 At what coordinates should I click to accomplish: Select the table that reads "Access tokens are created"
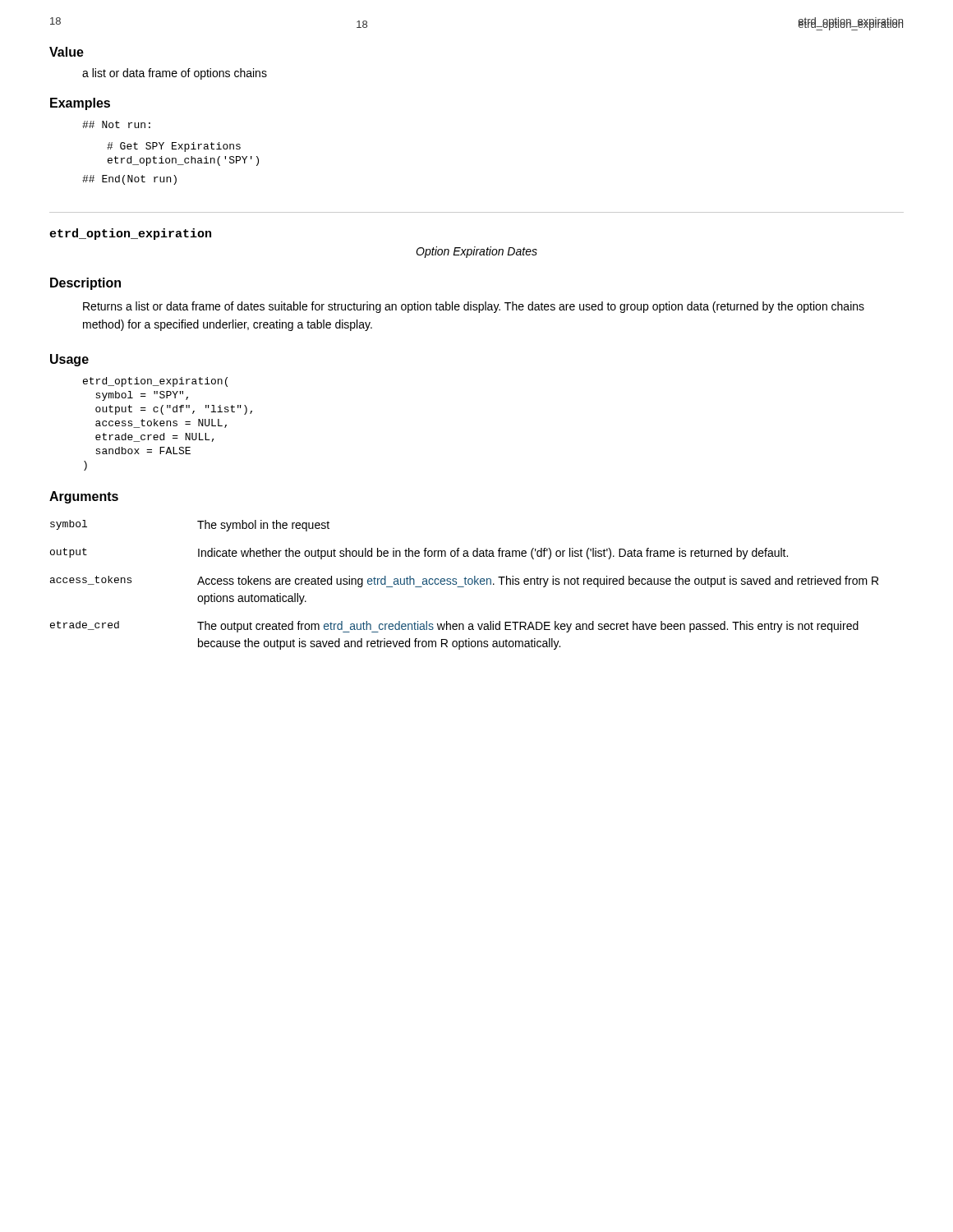pyautogui.click(x=476, y=585)
